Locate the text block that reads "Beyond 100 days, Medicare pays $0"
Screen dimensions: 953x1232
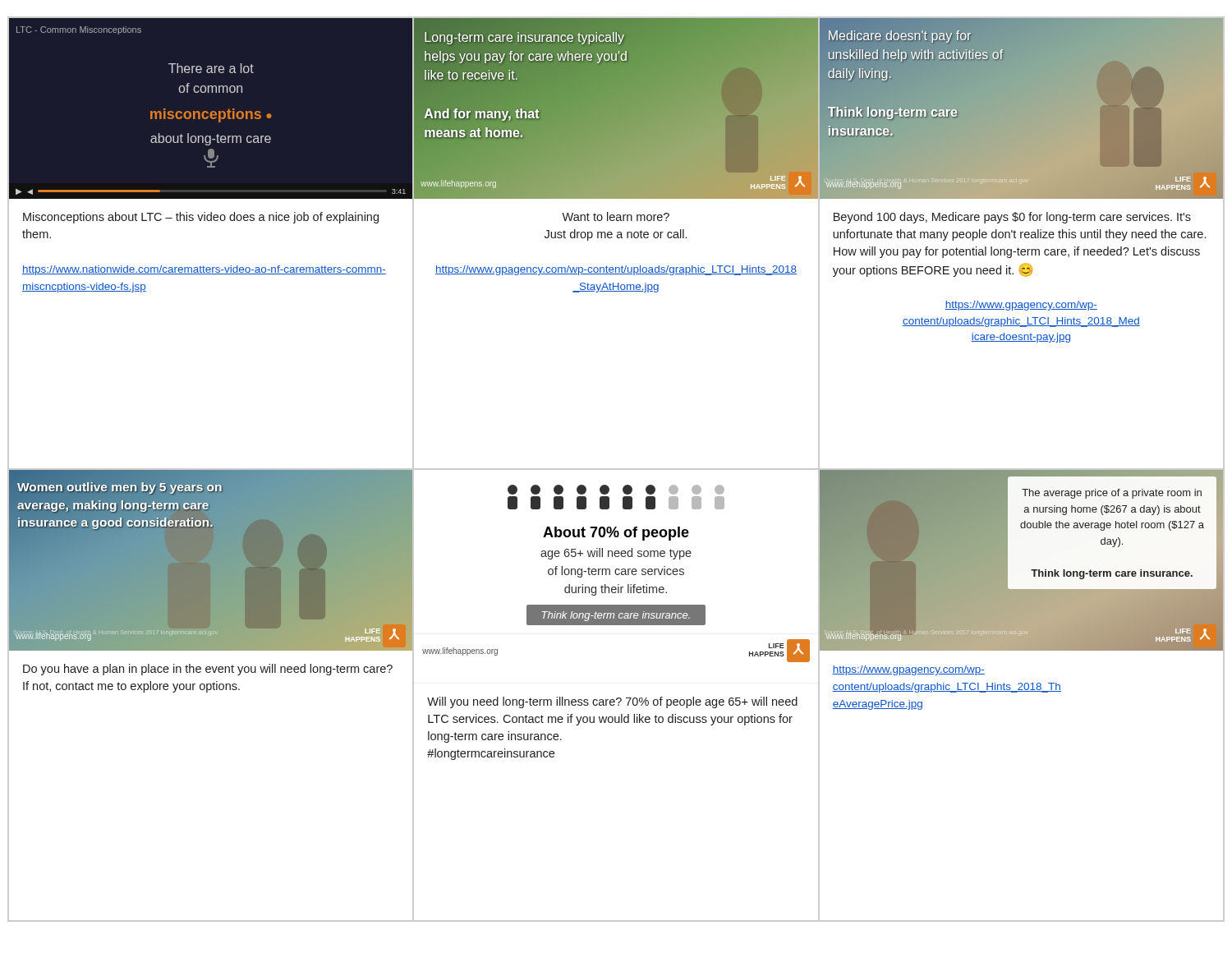1021,278
